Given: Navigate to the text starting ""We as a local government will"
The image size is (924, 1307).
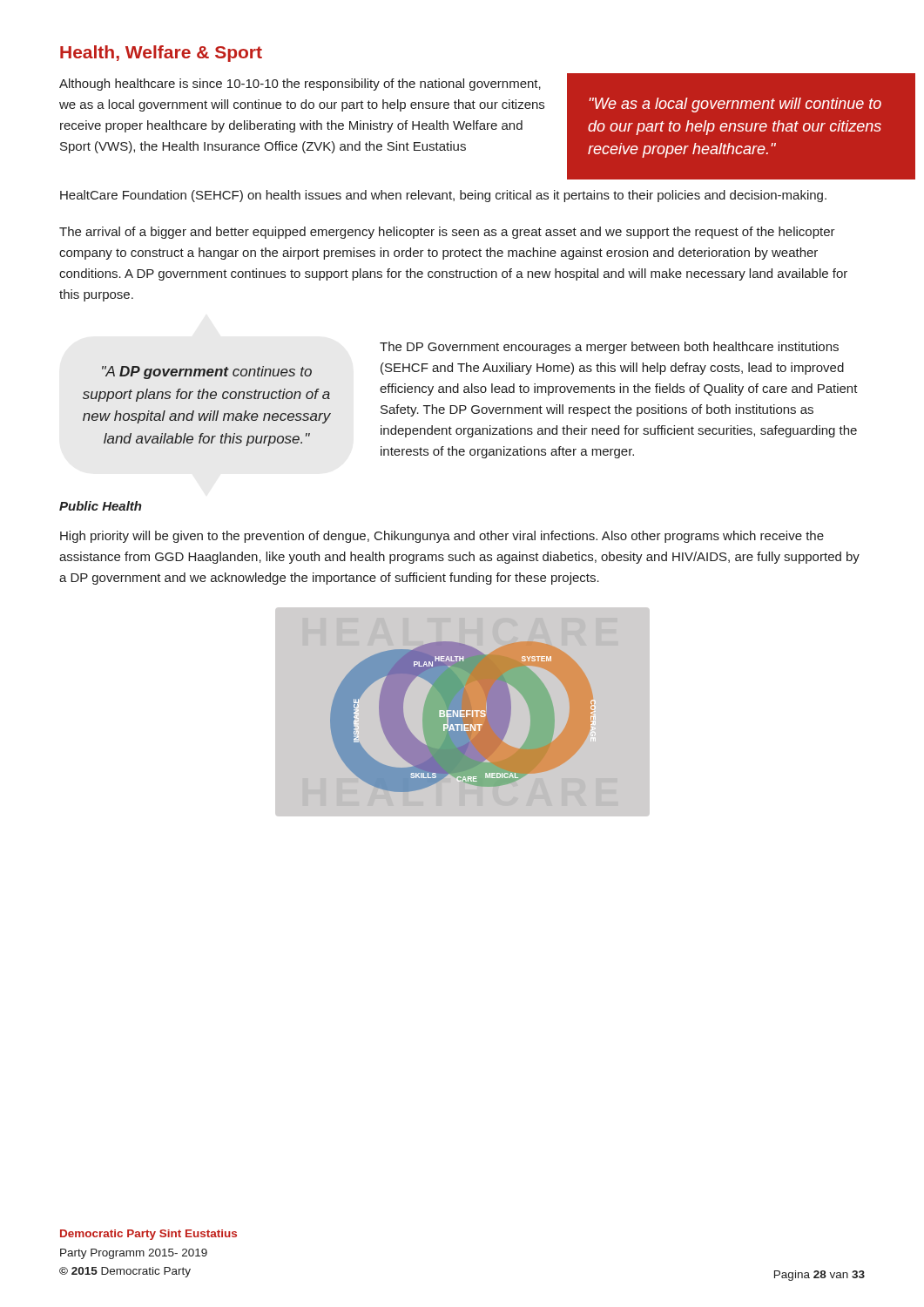Looking at the screenshot, I should tap(740, 127).
